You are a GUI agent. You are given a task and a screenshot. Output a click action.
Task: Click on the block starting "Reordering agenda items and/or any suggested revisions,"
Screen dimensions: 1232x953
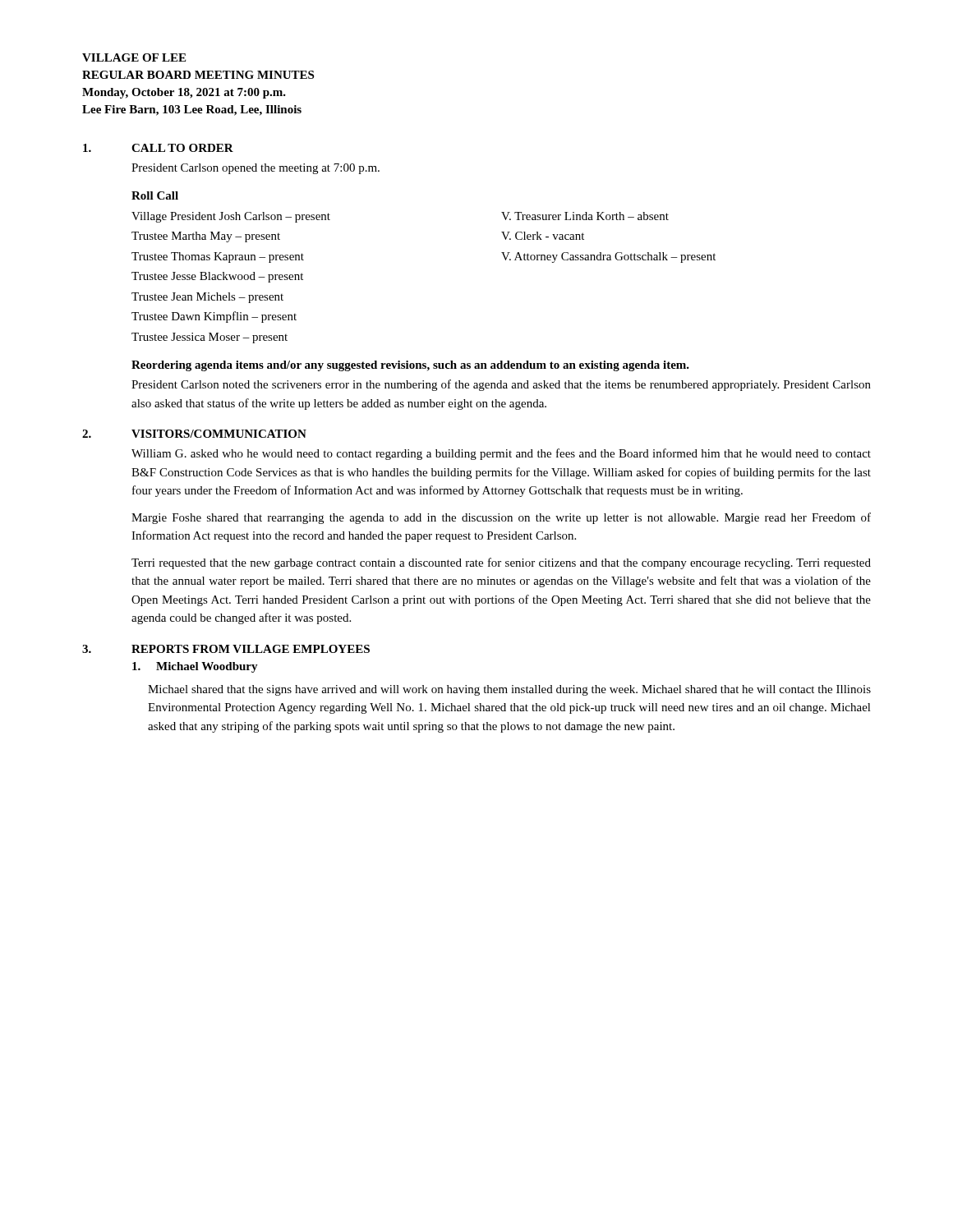(410, 365)
